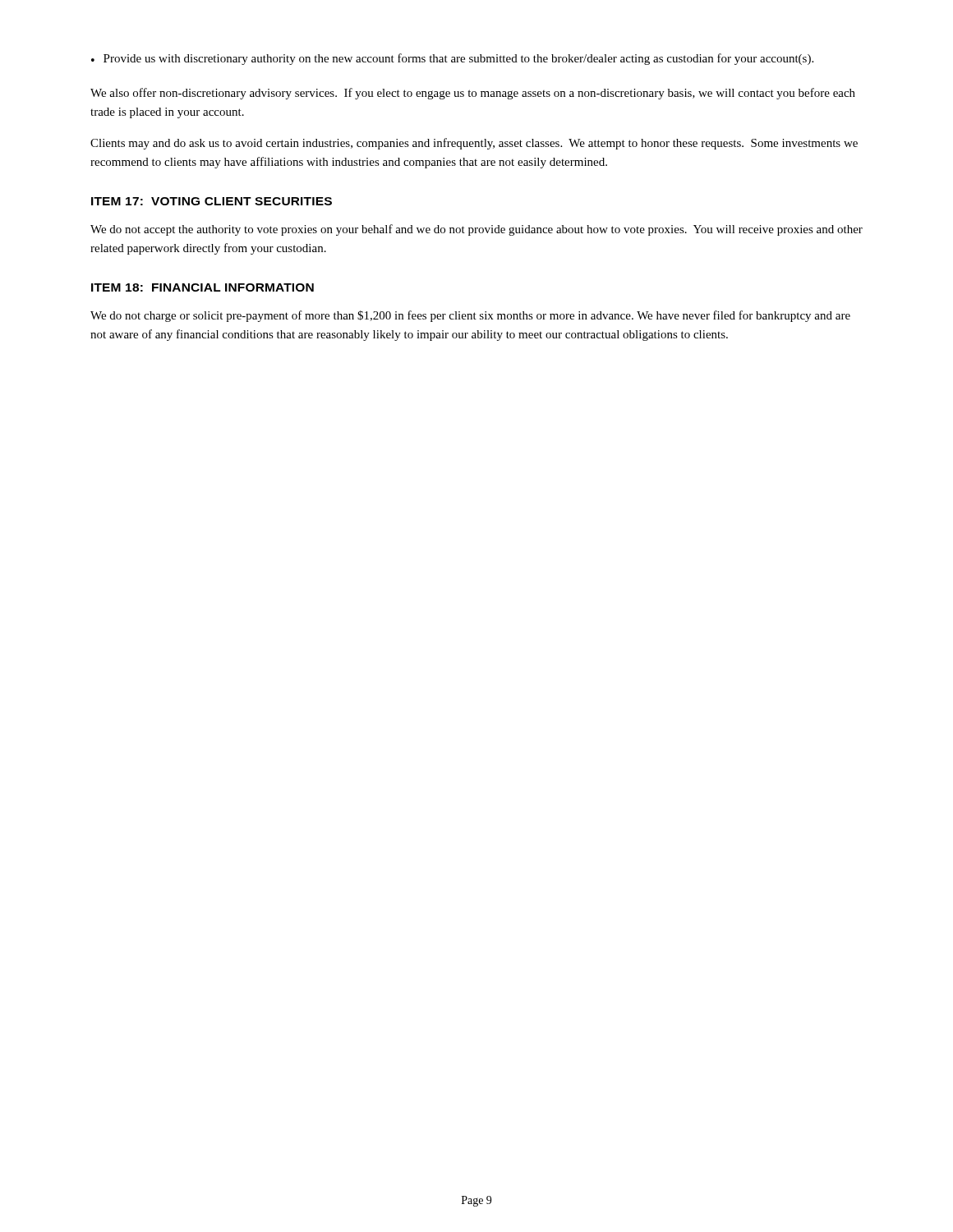Find the section header on this page that starts "Item 17: Voting"
Screen dimensions: 1232x953
(x=211, y=201)
